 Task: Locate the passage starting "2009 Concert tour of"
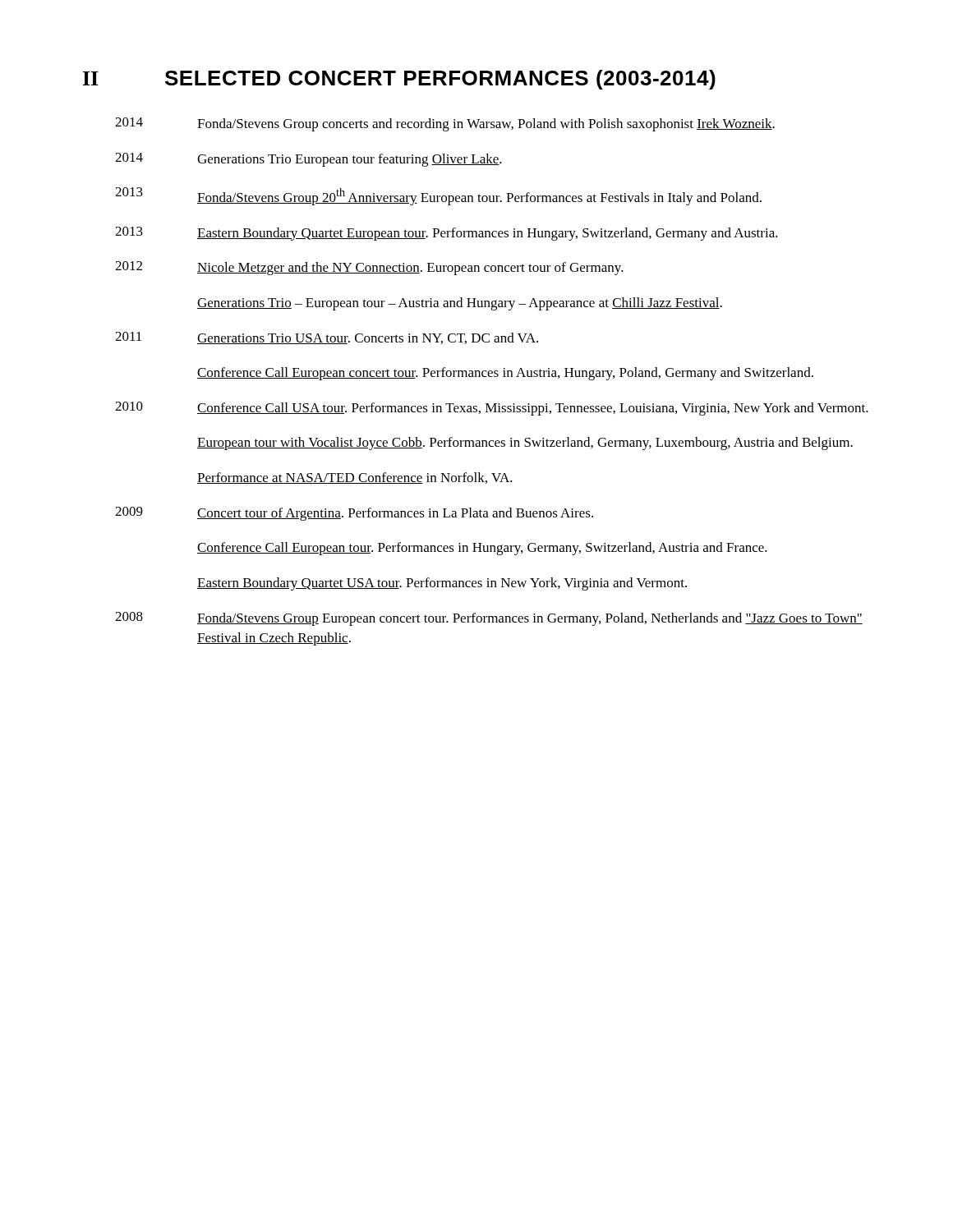[493, 513]
